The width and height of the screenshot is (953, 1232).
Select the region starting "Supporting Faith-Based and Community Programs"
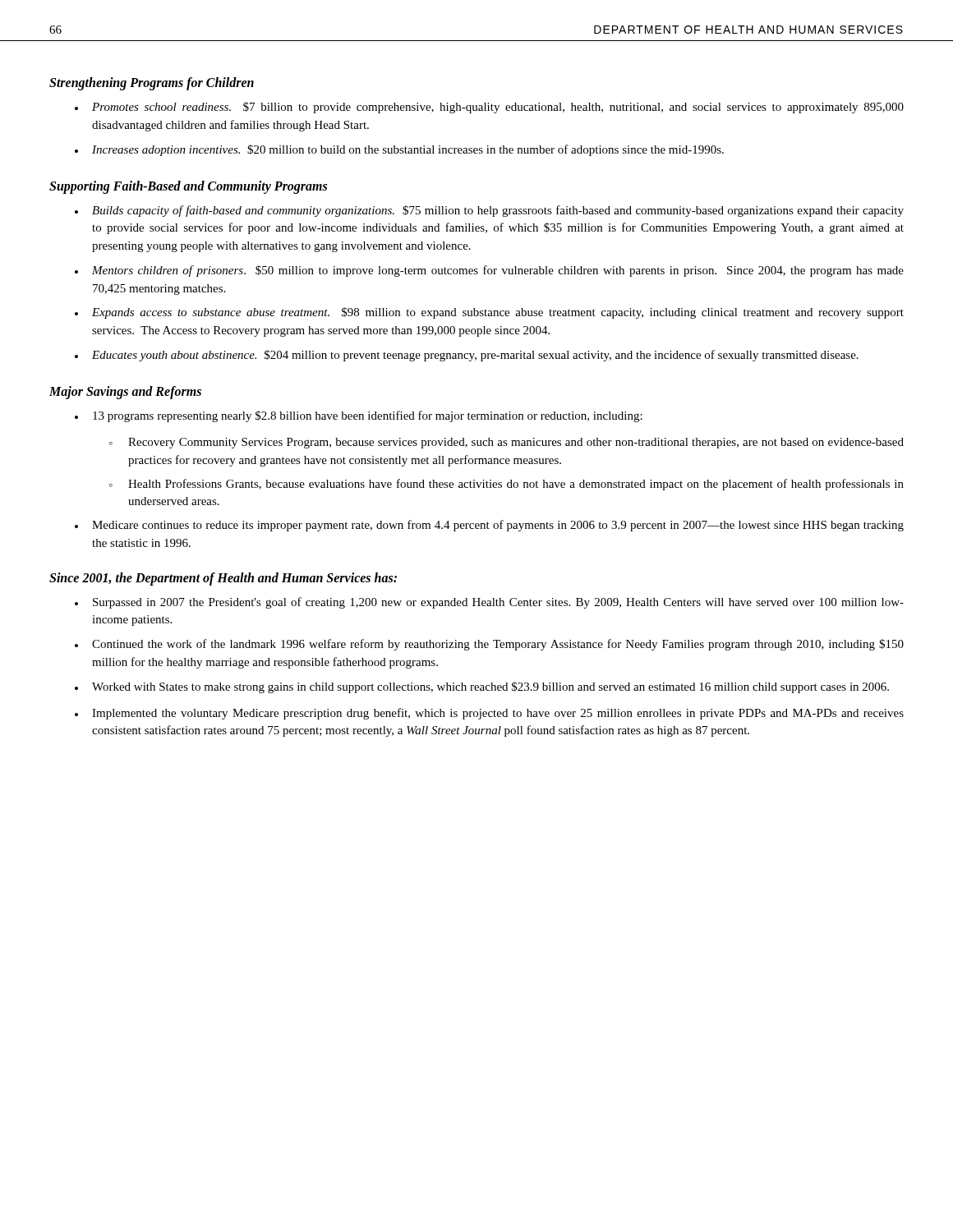pos(188,186)
